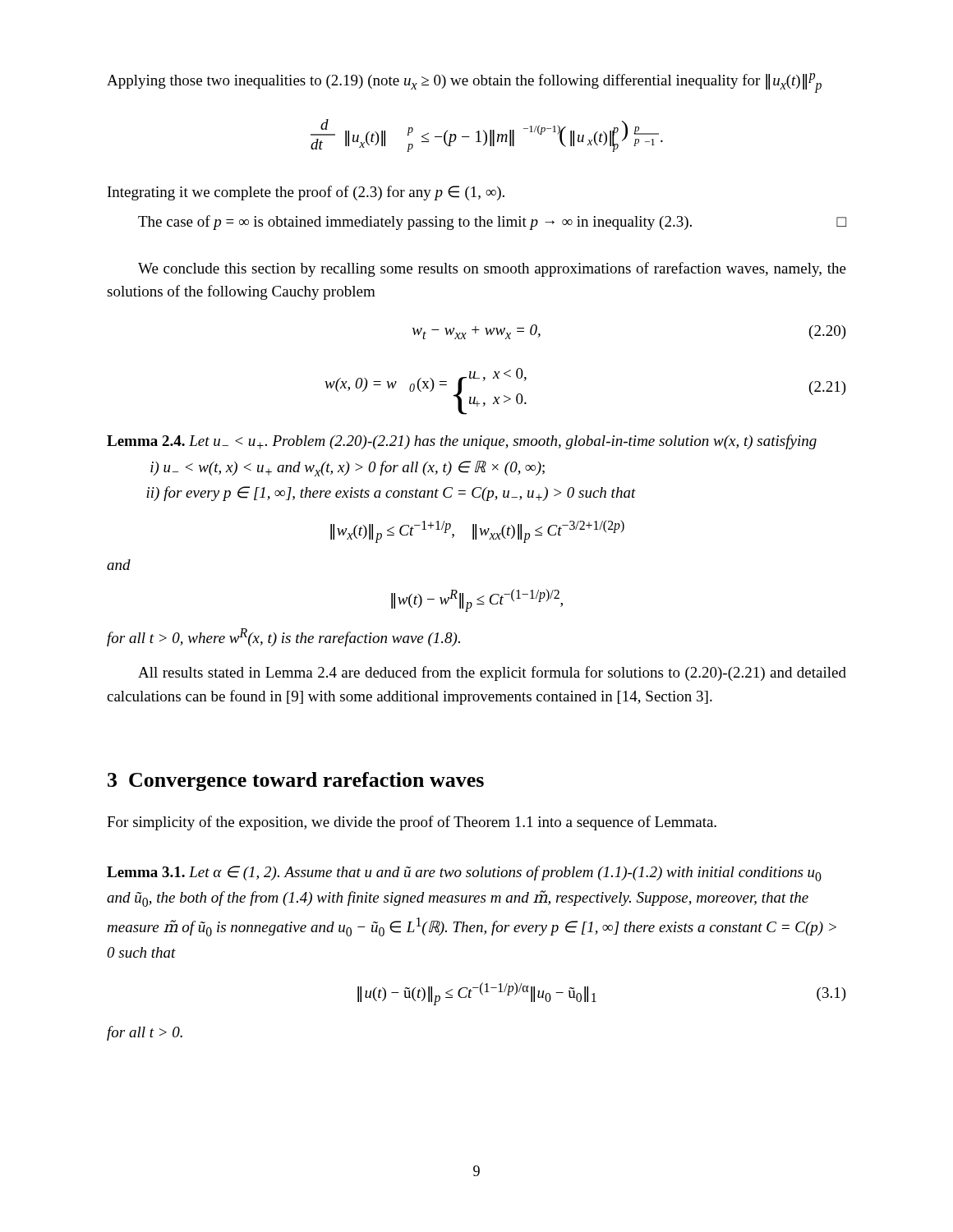Find the element starting "d dt ‖ux(t)‖ p p ≤ −(p −"
This screenshot has height=1232, width=953.
pyautogui.click(x=476, y=138)
